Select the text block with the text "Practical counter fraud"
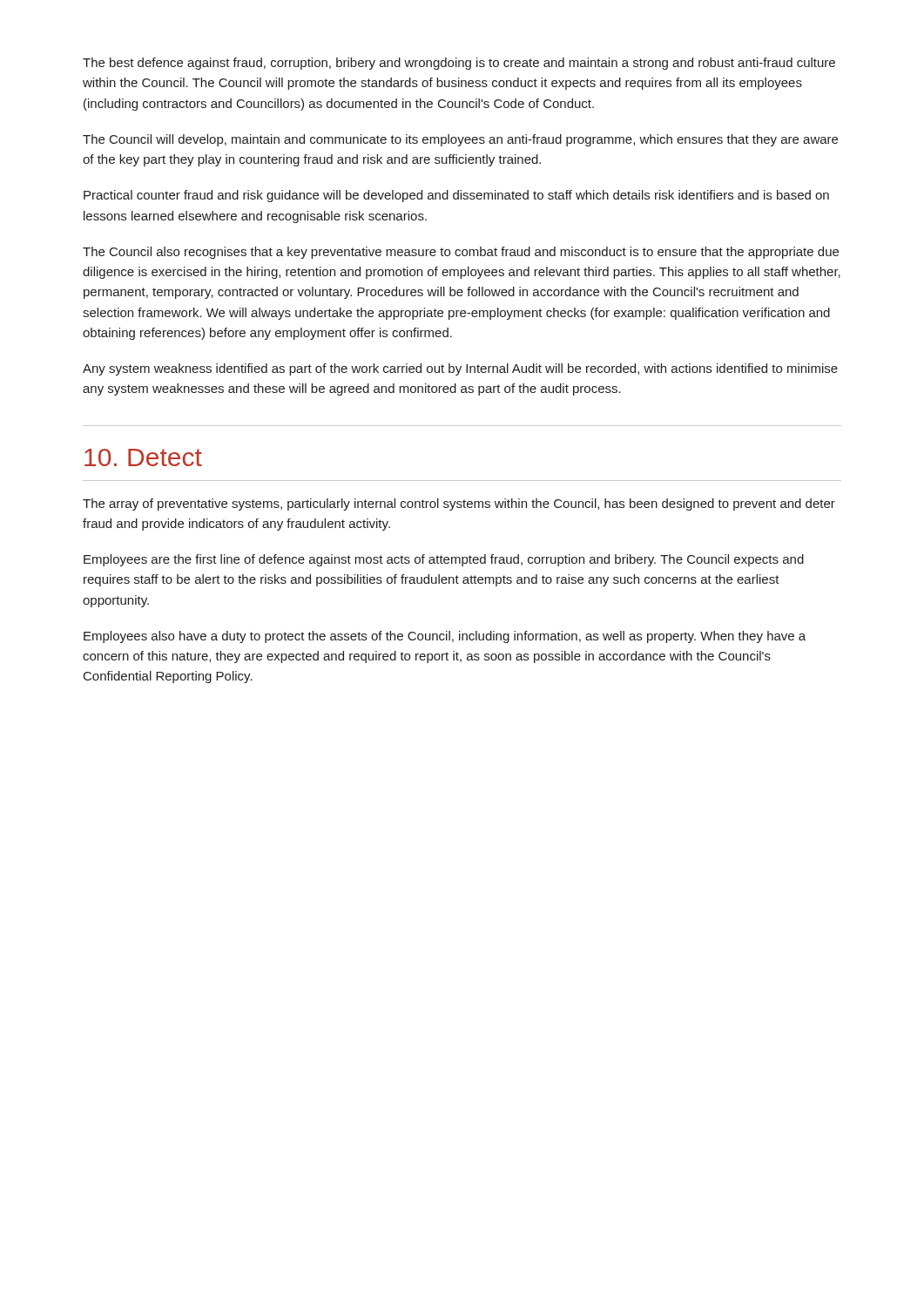 pyautogui.click(x=456, y=205)
